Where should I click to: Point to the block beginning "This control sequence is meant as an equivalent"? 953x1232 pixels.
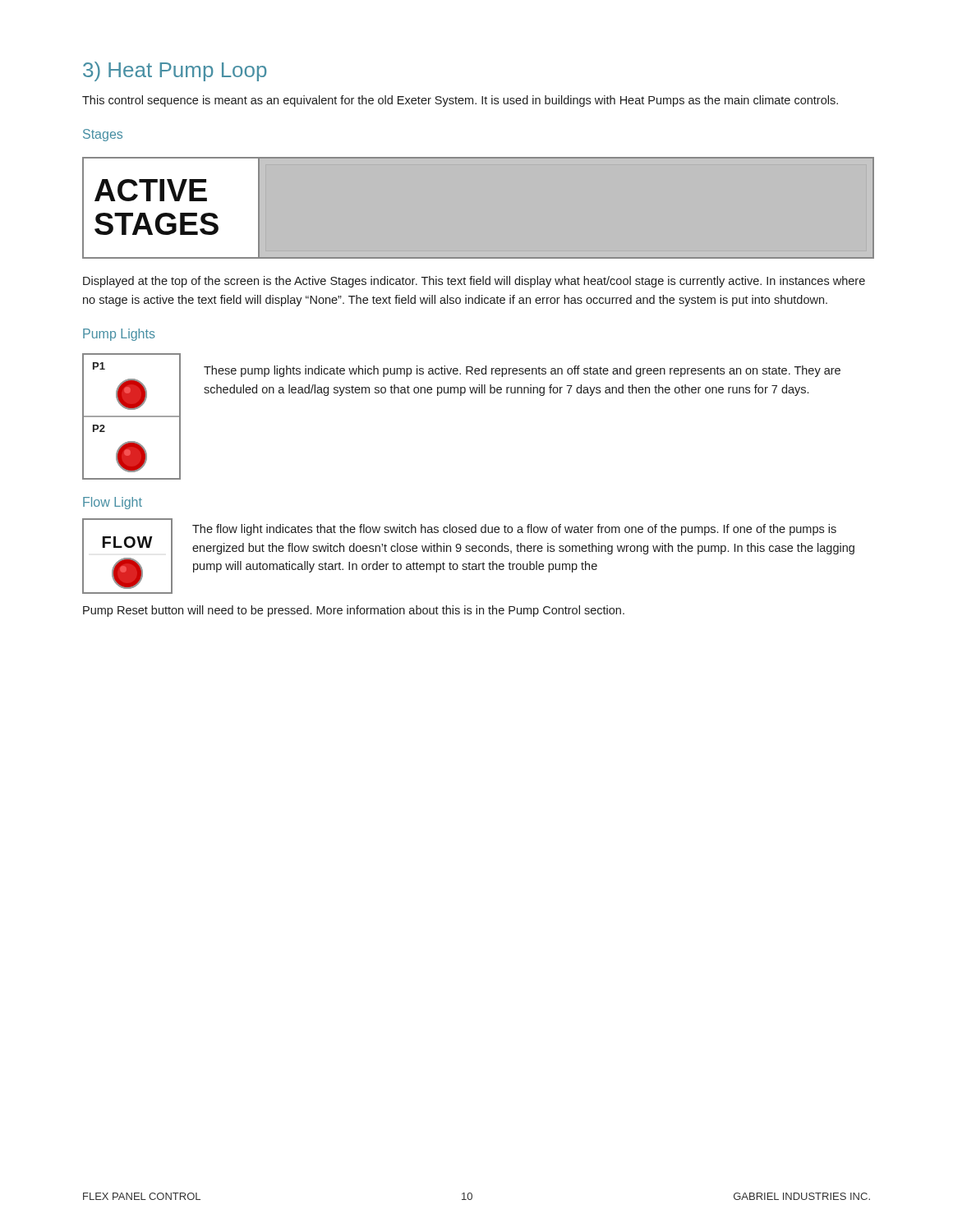pyautogui.click(x=461, y=100)
